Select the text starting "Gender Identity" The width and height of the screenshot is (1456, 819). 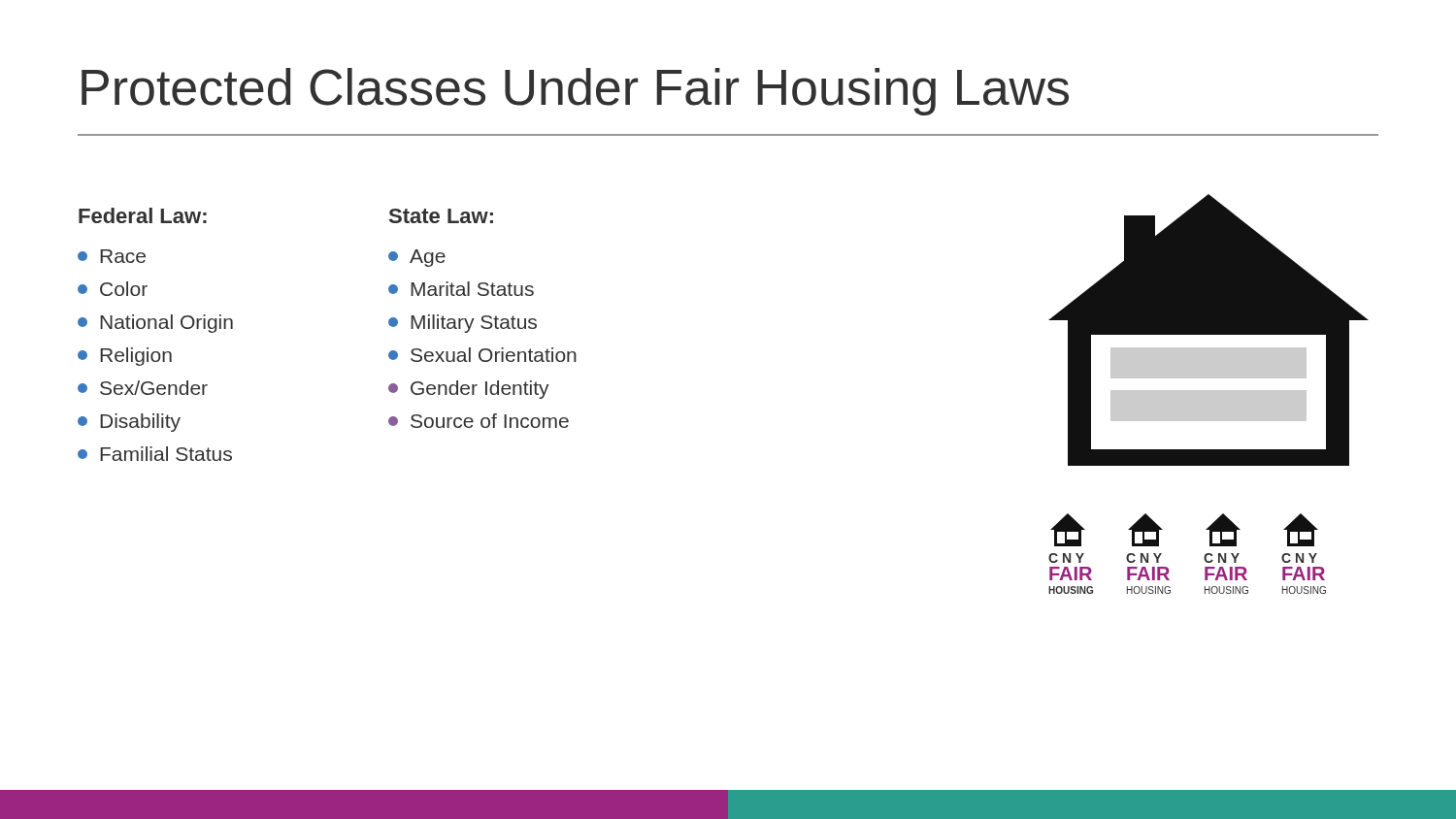469,388
